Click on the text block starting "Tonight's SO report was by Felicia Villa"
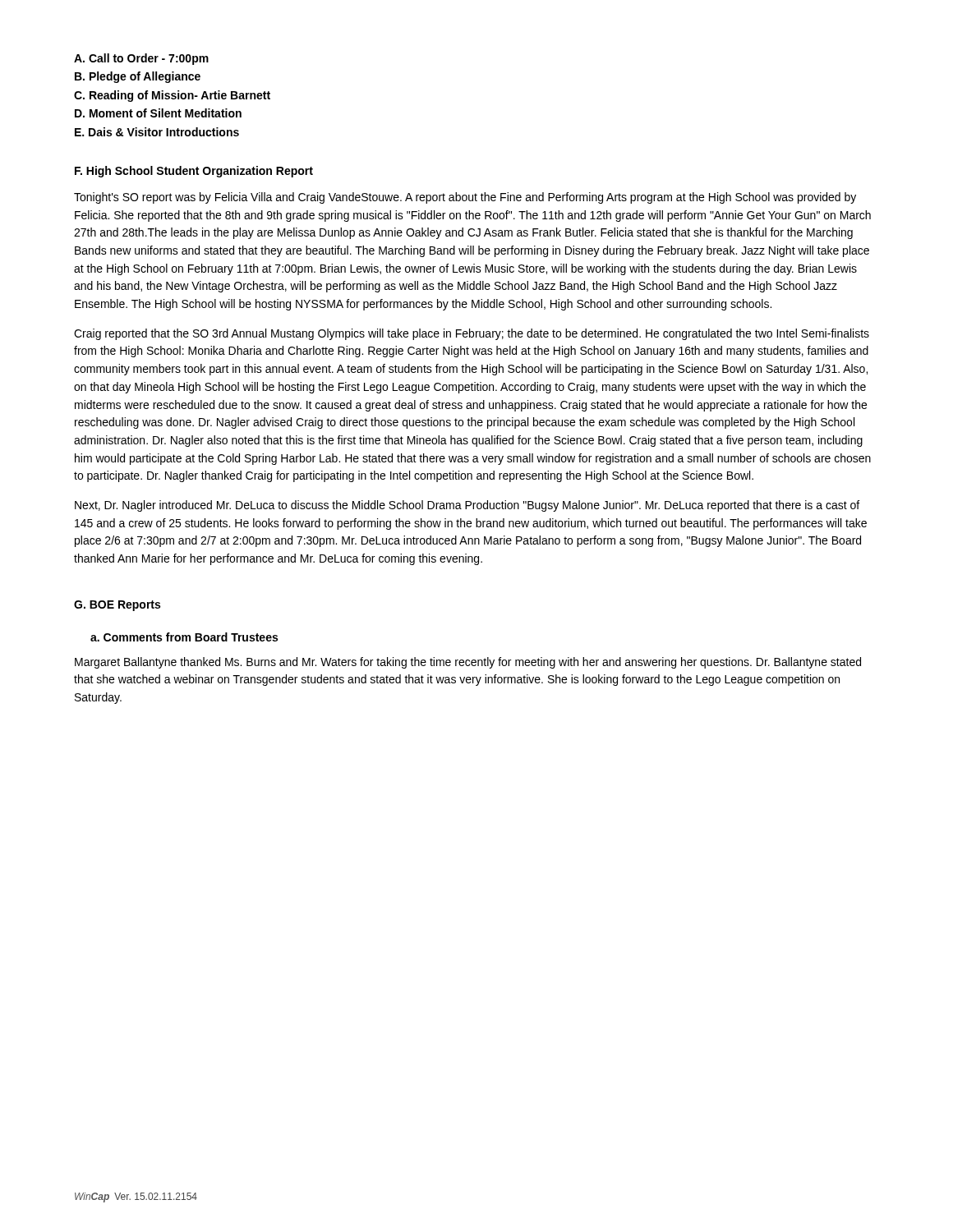Screen dimensions: 1232x953 (x=473, y=251)
